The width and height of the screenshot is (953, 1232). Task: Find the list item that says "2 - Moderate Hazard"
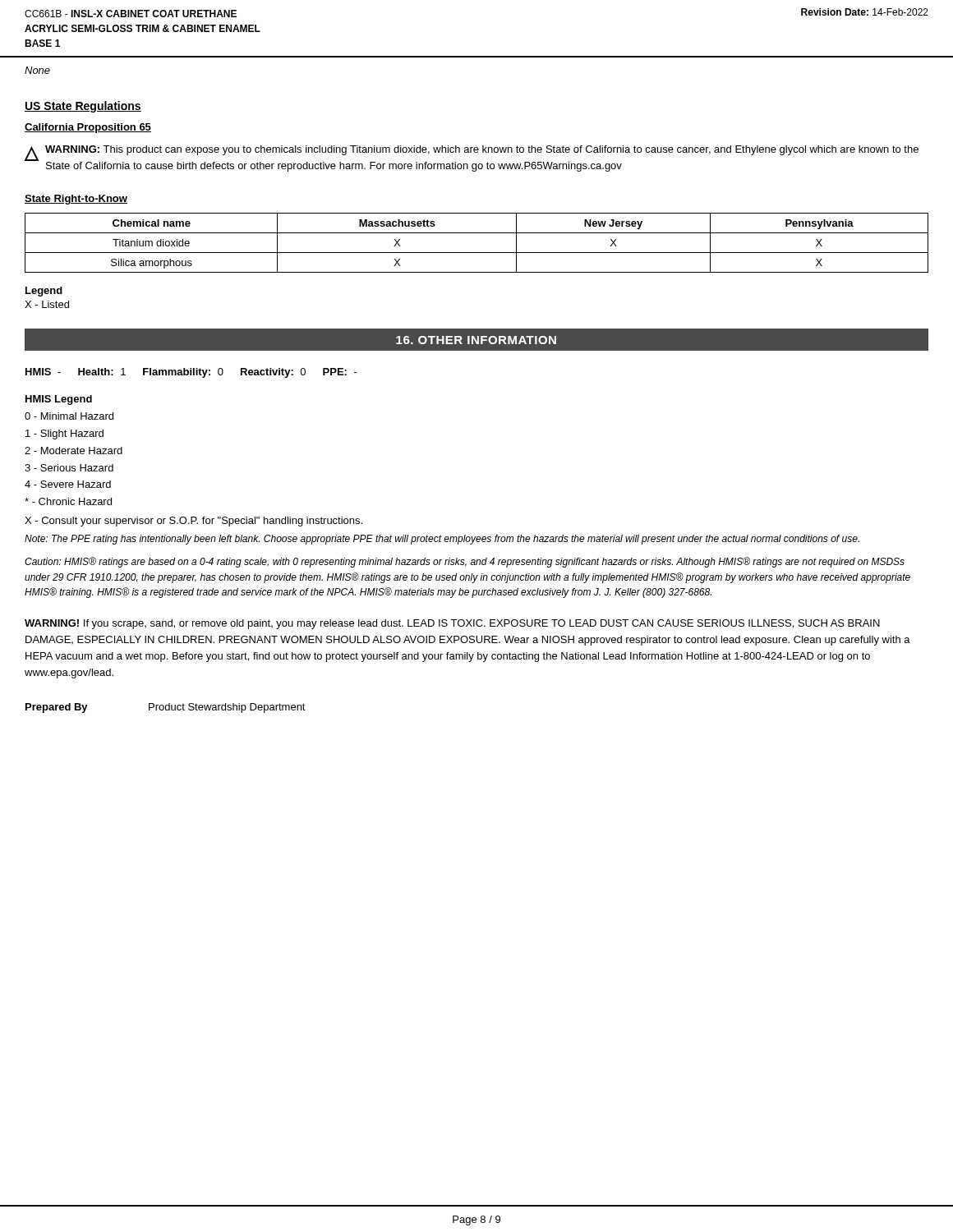[74, 450]
